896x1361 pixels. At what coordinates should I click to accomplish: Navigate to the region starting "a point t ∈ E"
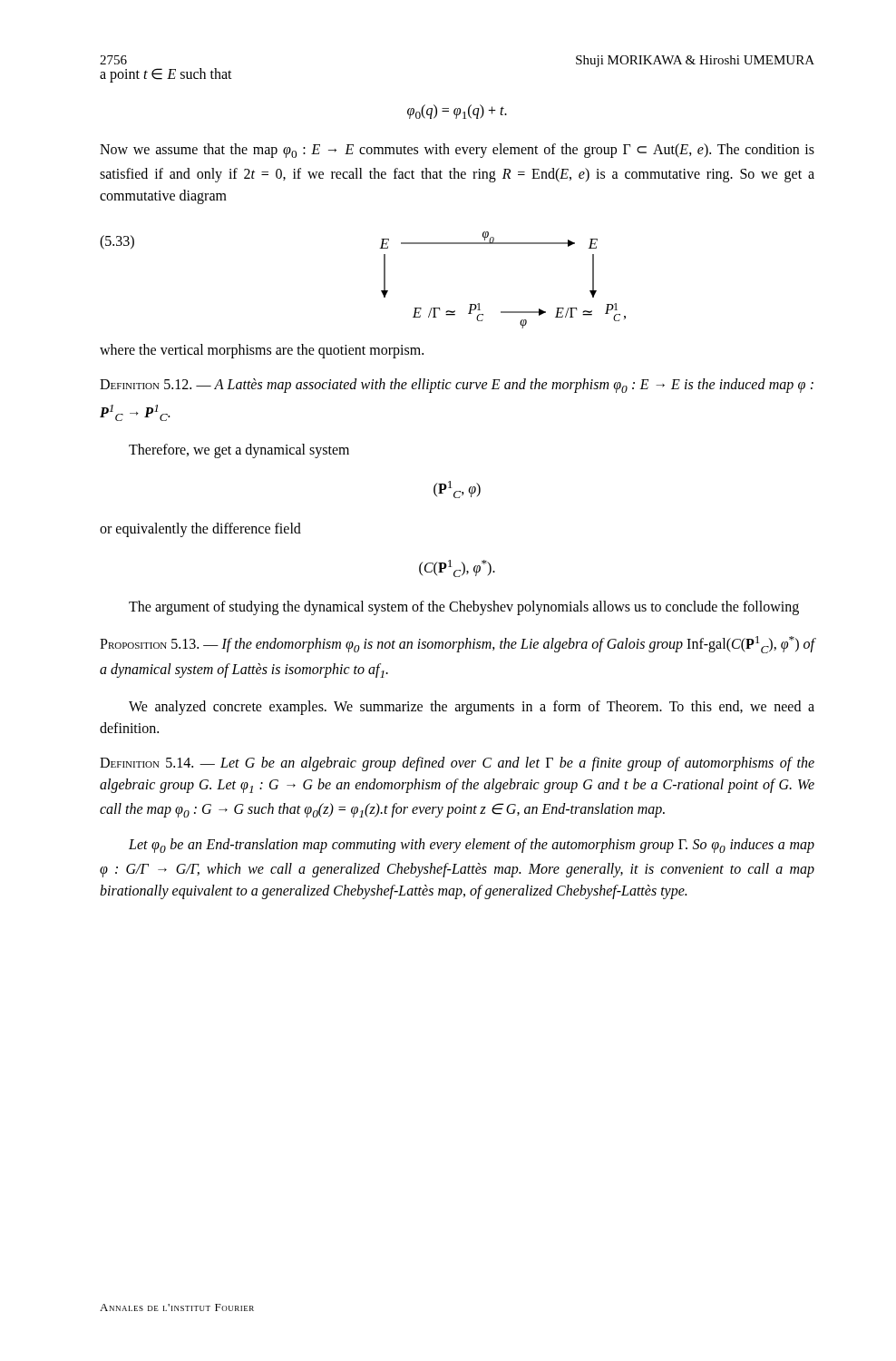pos(166,74)
